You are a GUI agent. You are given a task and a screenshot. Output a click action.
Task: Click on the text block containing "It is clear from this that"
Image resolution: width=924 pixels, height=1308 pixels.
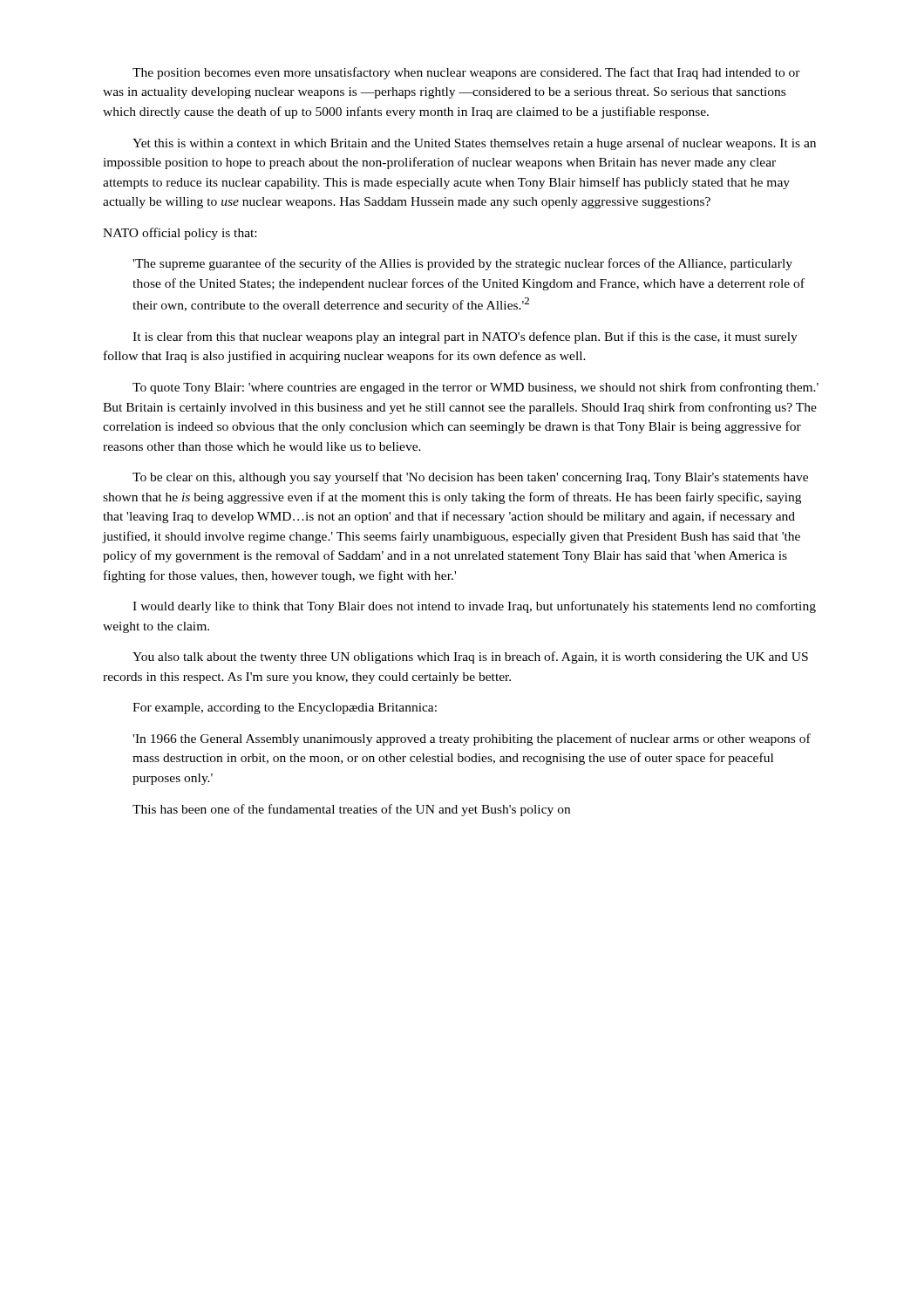462,522
